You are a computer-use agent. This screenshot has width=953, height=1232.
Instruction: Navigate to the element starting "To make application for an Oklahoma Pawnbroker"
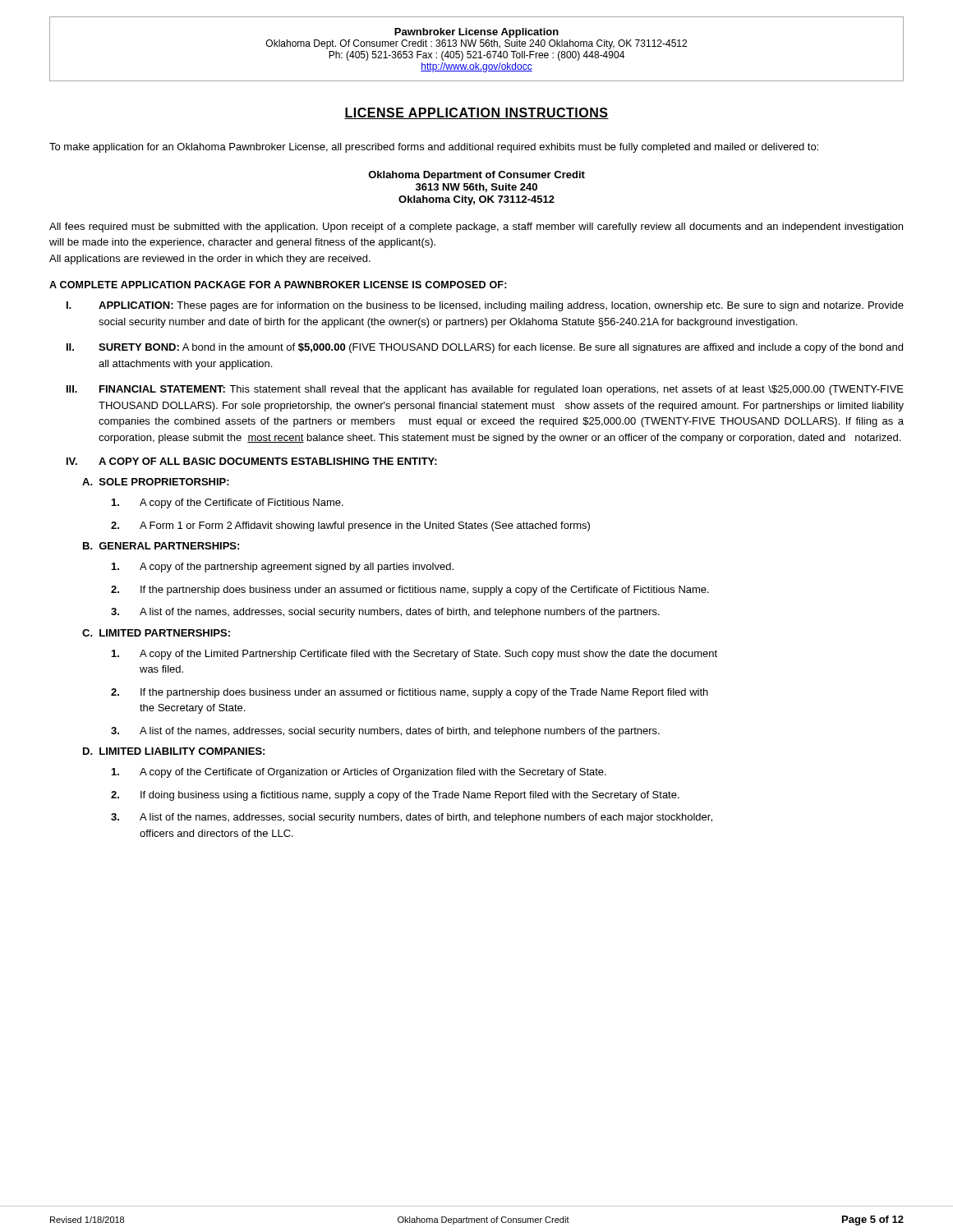click(476, 147)
